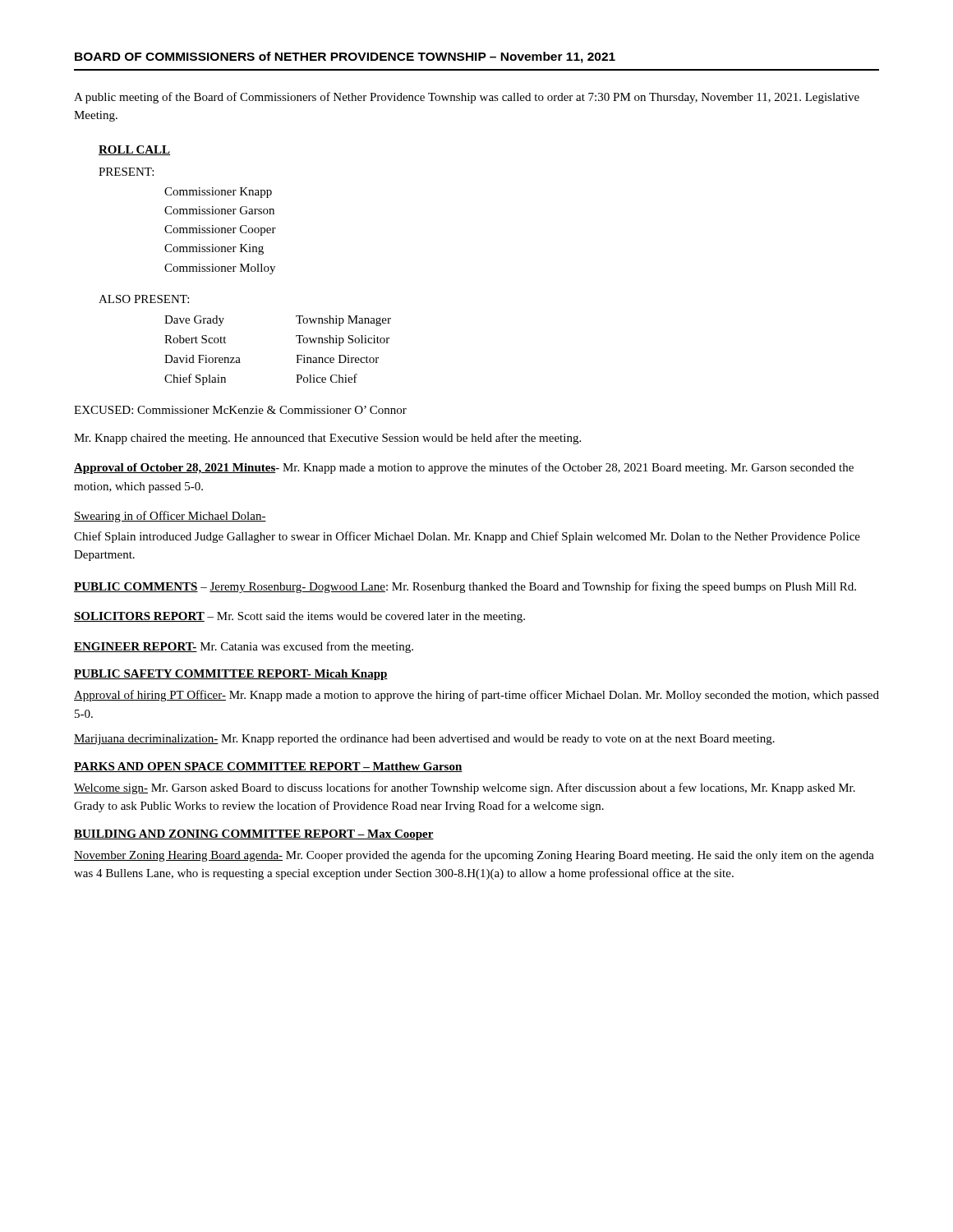Find the region starting "PUBLIC SAFETY COMMITTEE REPORT- Micah Knapp"

[231, 674]
